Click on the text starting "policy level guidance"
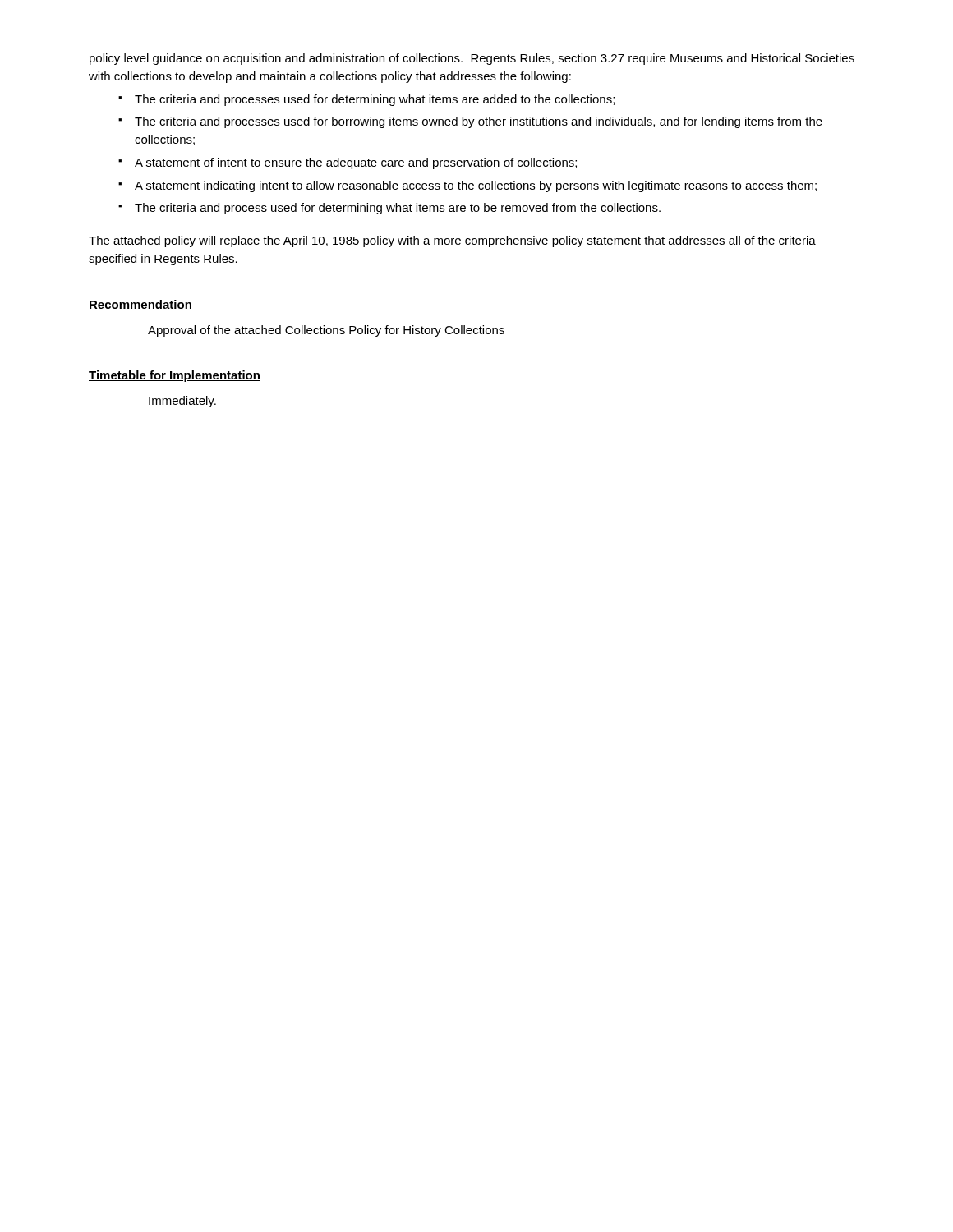This screenshot has height=1232, width=953. (472, 67)
